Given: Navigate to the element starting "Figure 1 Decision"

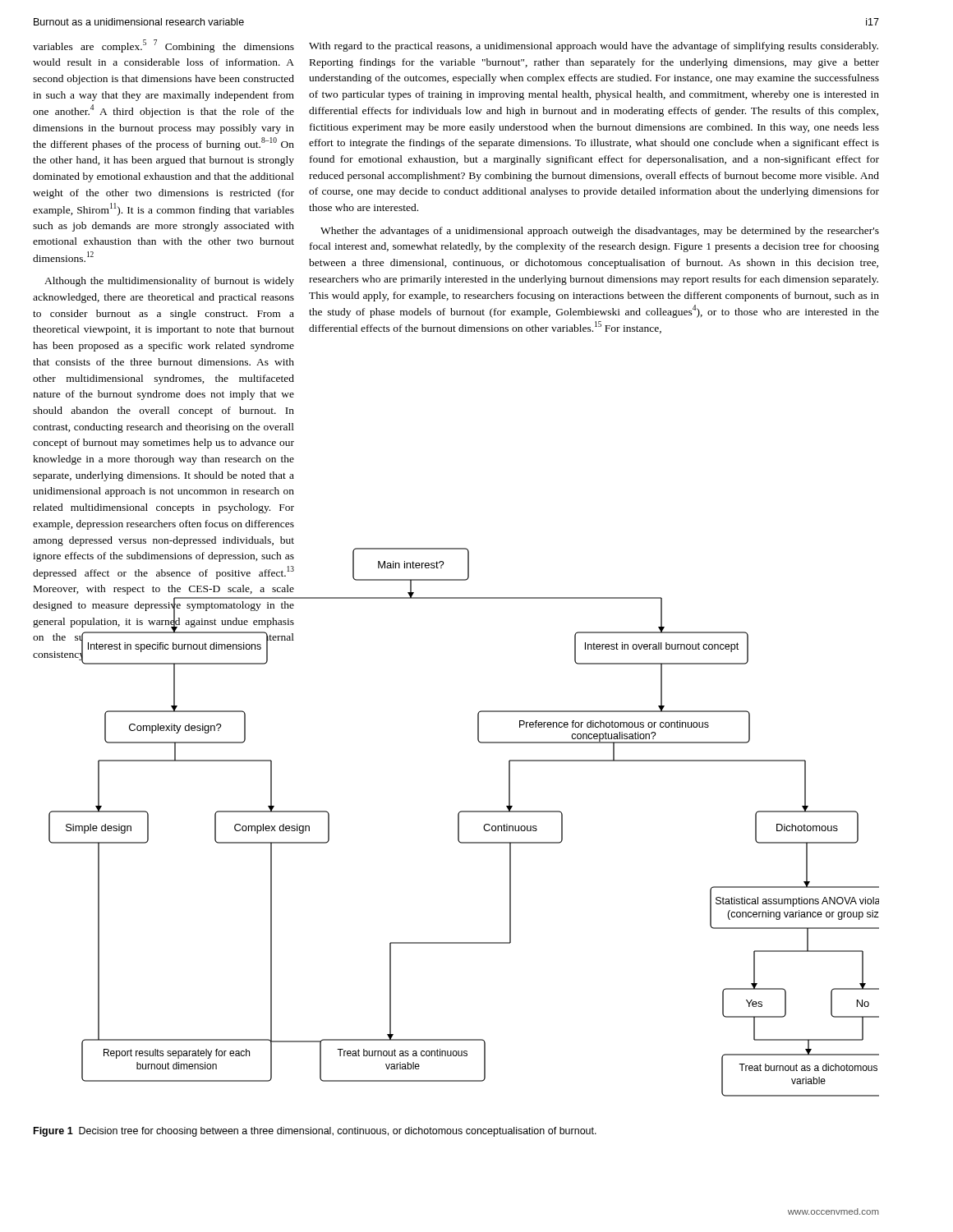Looking at the screenshot, I should click(x=315, y=1131).
